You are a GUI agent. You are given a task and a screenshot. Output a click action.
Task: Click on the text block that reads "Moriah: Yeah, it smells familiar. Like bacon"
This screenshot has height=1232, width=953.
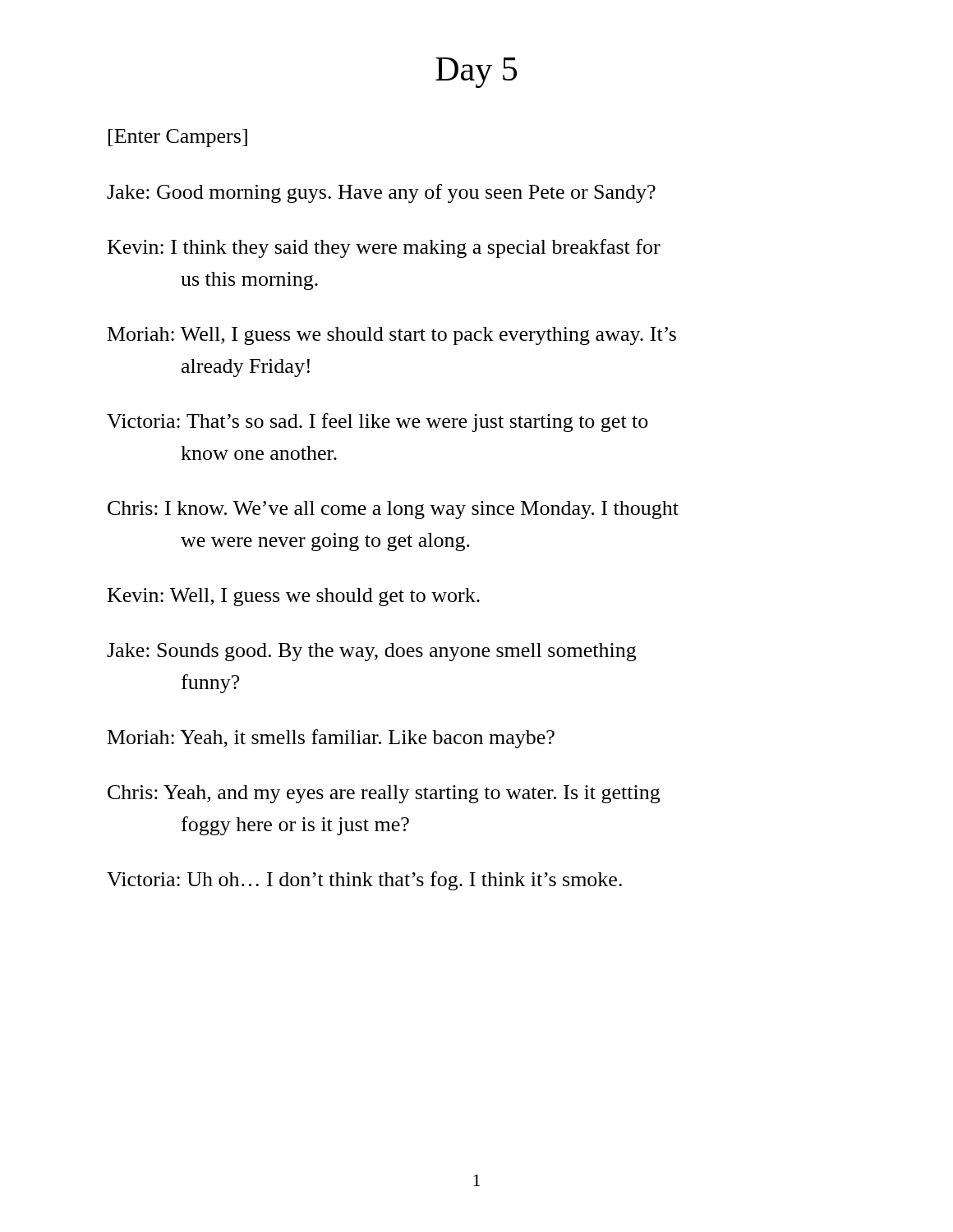tap(476, 737)
